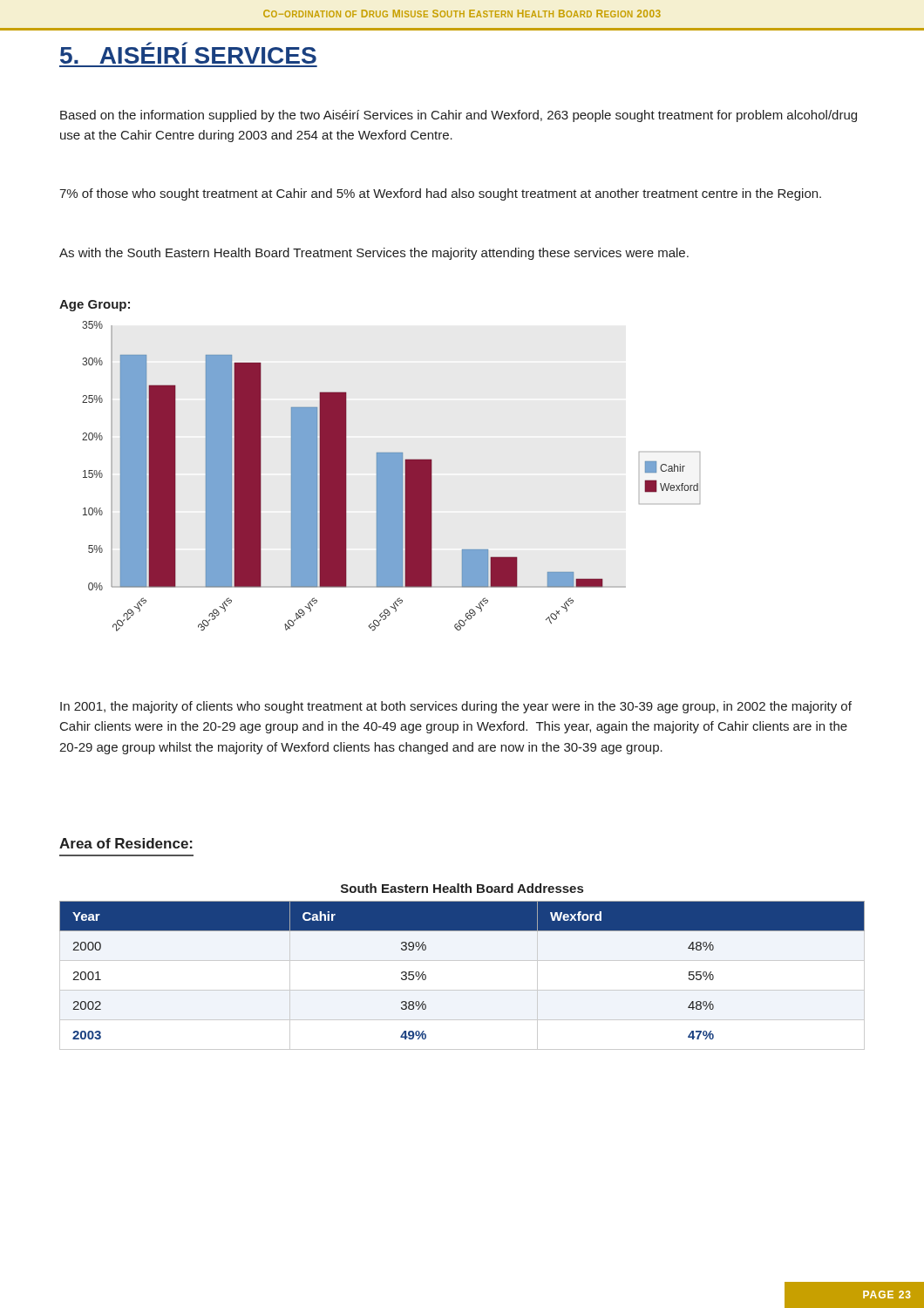Click the table
Screen dimensions: 1308x924
(462, 965)
